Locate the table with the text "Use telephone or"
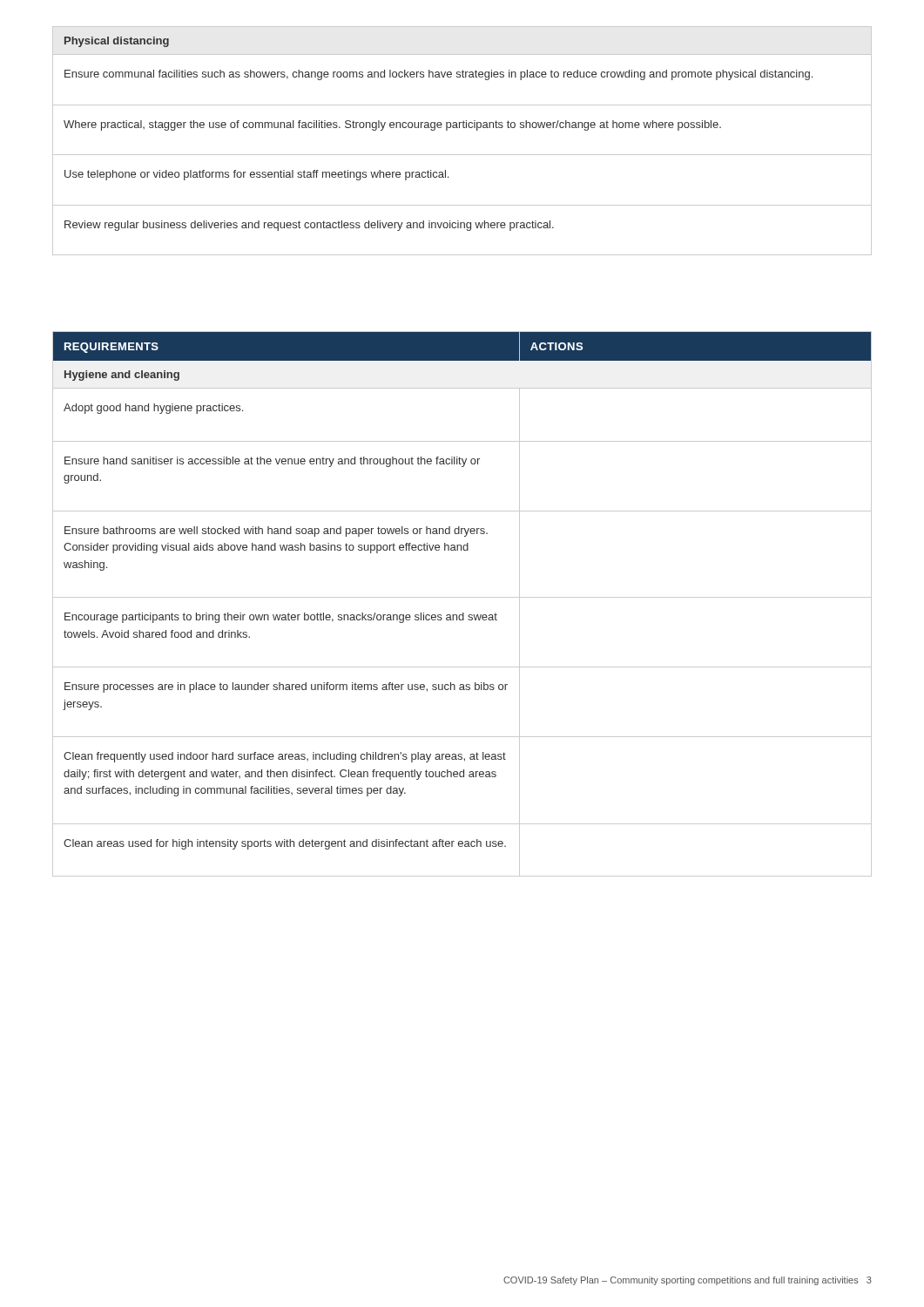This screenshot has height=1307, width=924. pyautogui.click(x=462, y=141)
